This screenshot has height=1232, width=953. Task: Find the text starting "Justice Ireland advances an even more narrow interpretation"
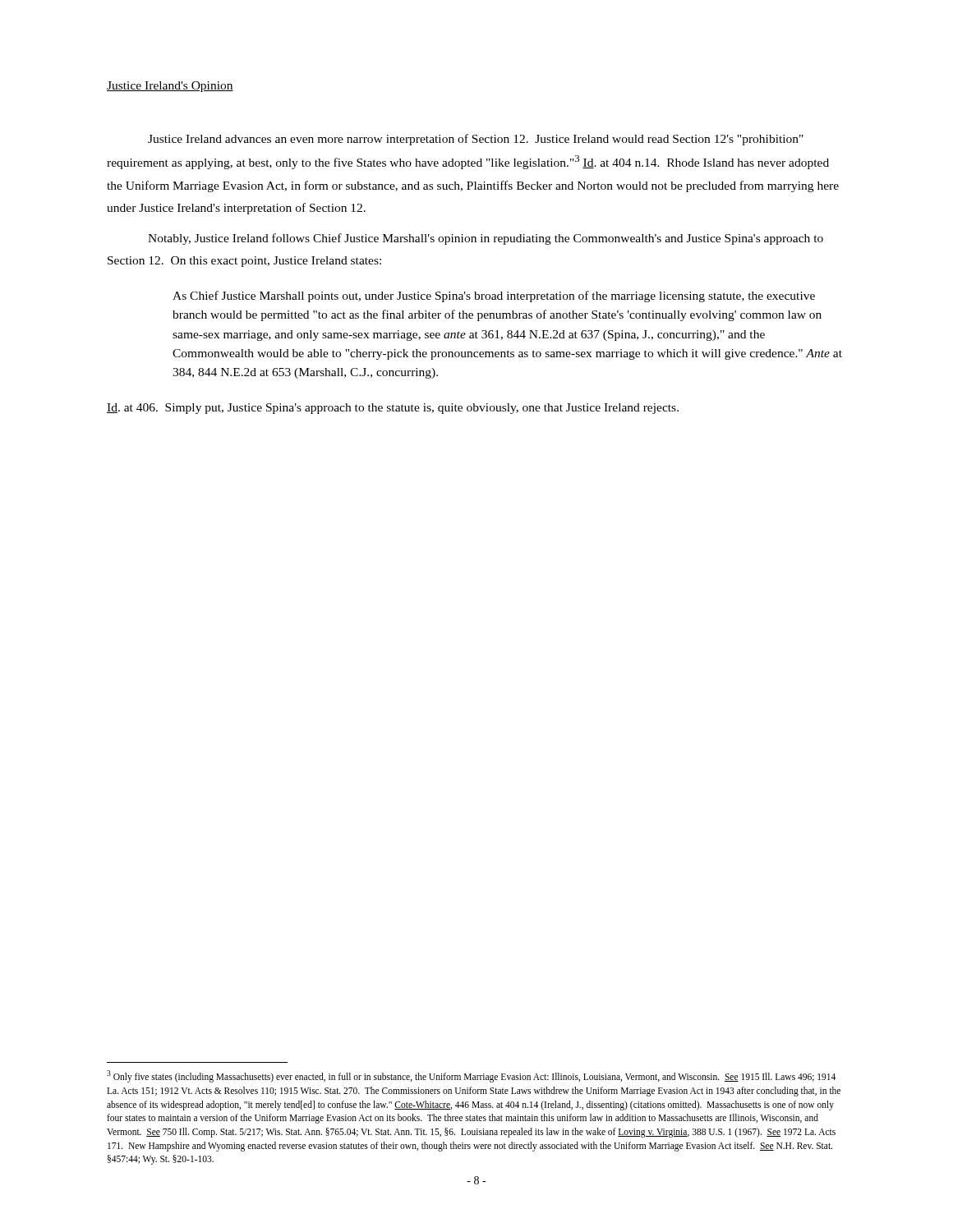tap(473, 173)
